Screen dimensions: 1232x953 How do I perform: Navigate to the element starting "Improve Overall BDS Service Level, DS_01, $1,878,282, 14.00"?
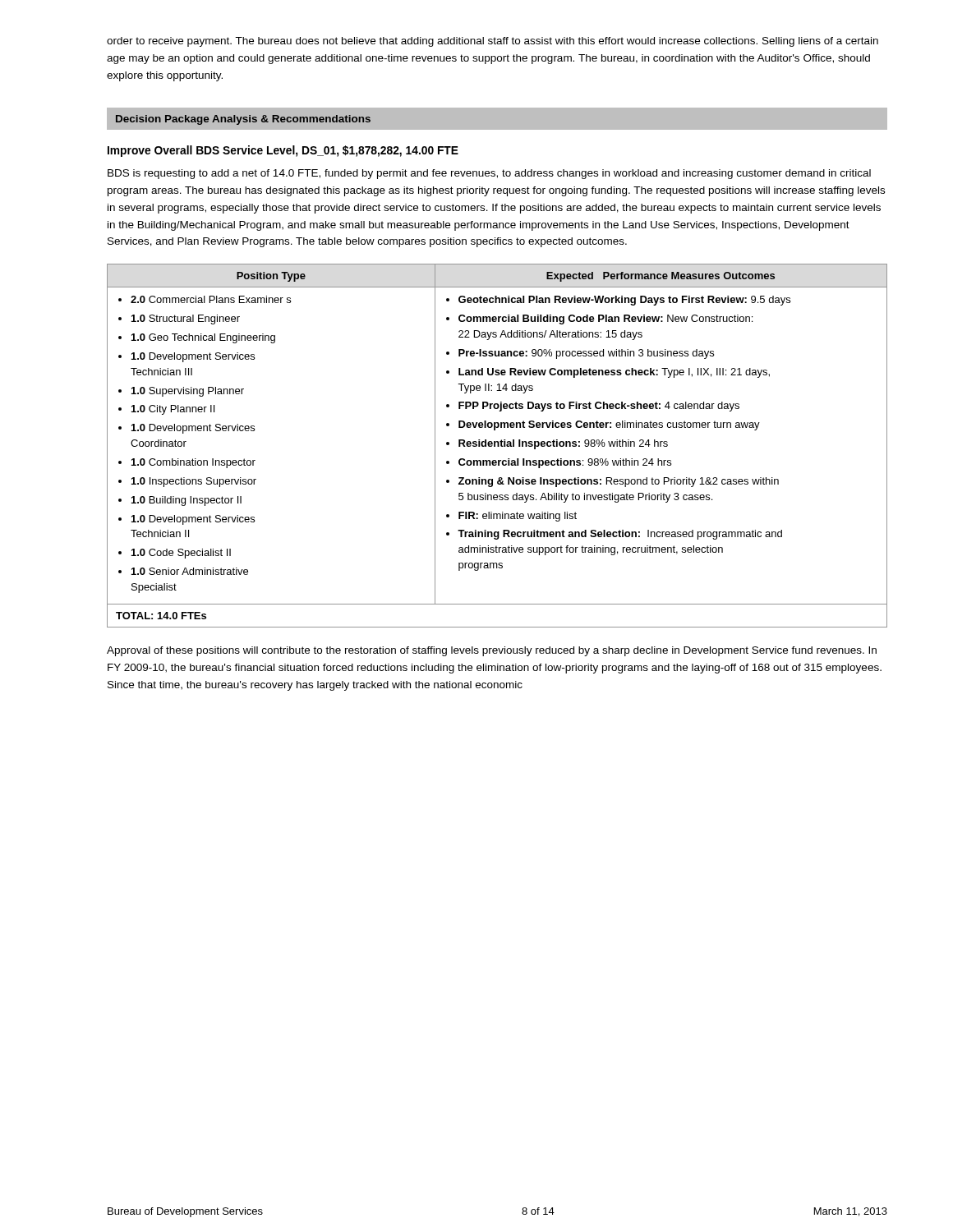pyautogui.click(x=283, y=151)
